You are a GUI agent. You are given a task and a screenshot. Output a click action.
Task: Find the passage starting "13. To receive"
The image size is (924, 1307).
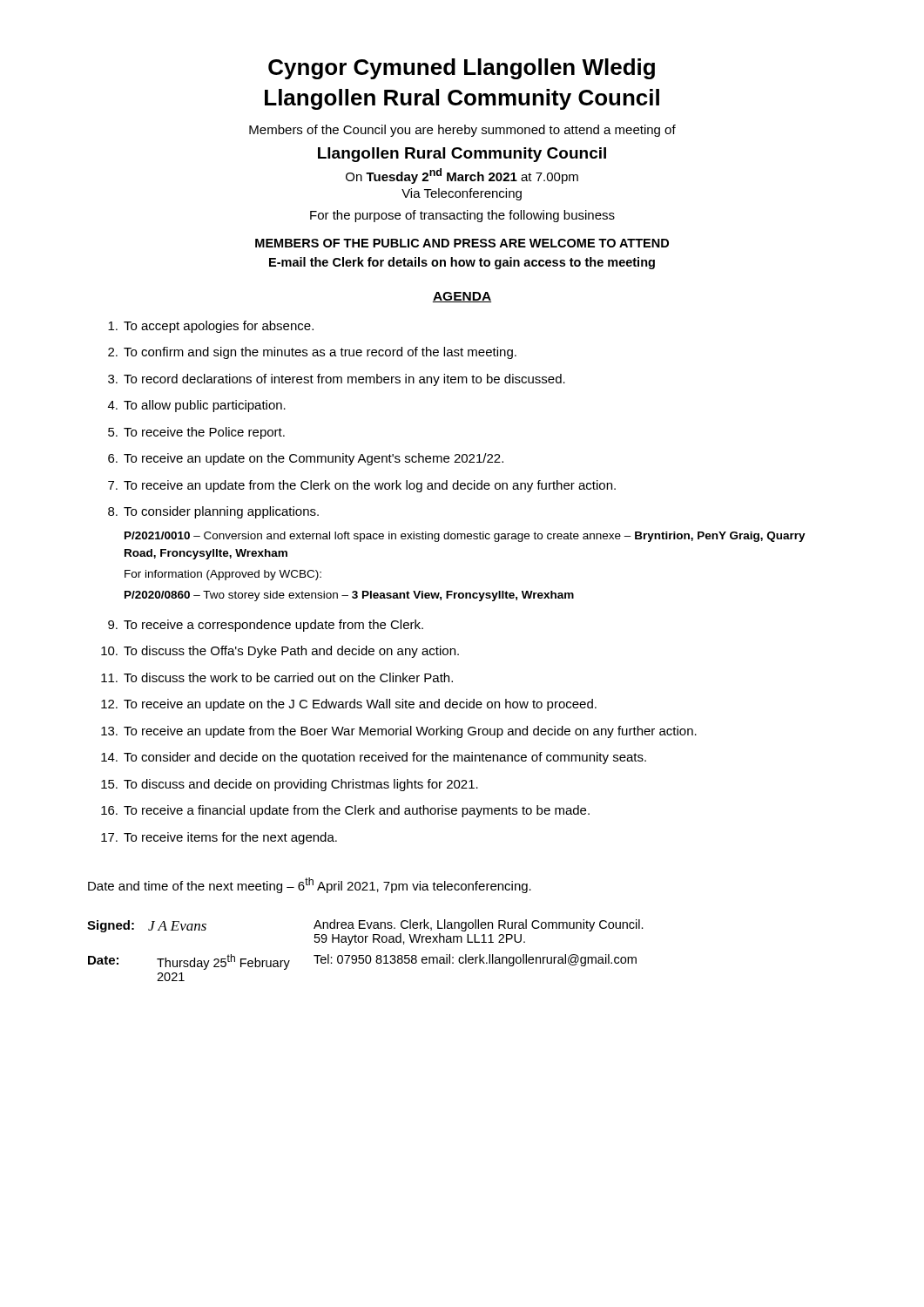pos(462,731)
